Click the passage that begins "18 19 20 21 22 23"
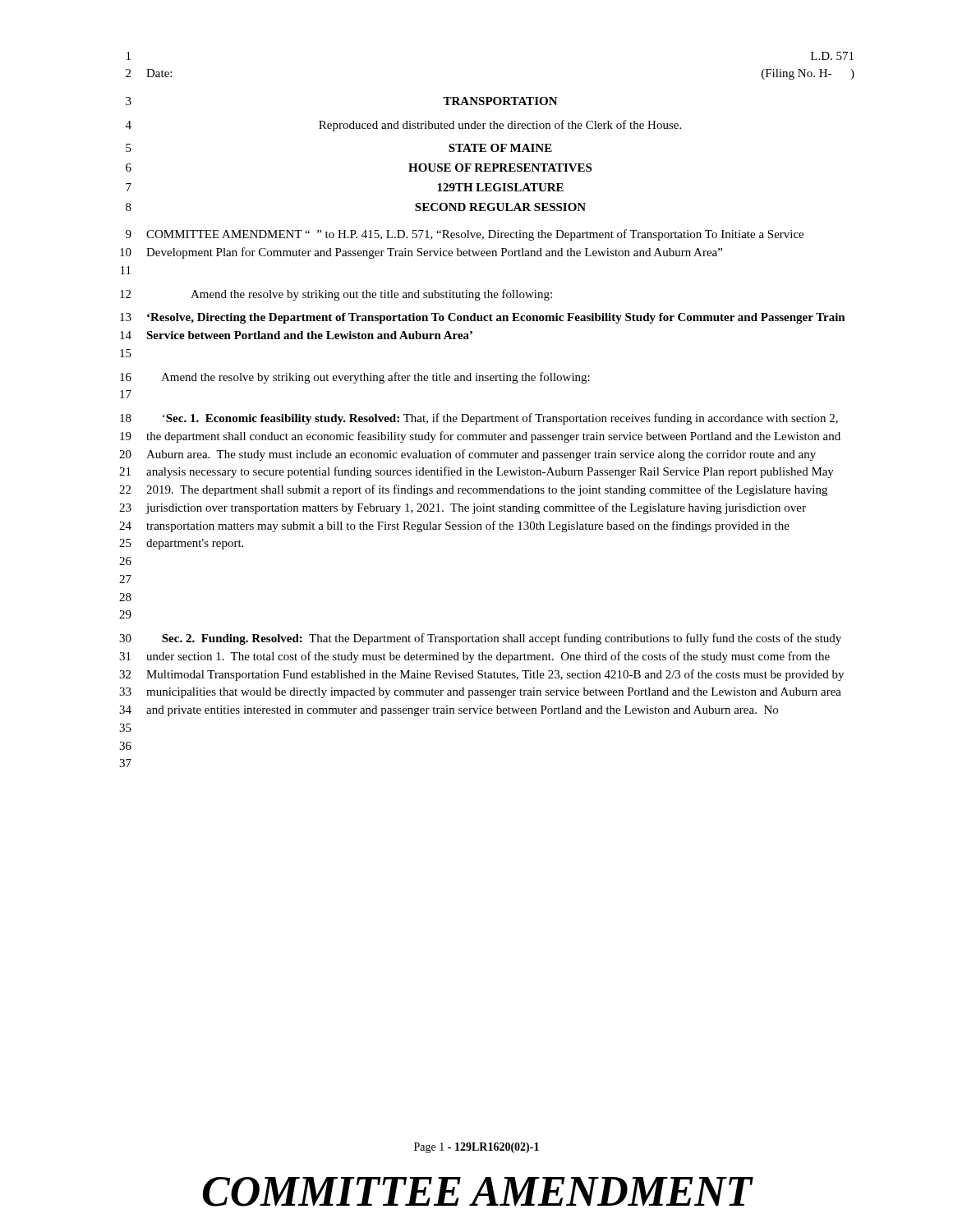 click(476, 517)
